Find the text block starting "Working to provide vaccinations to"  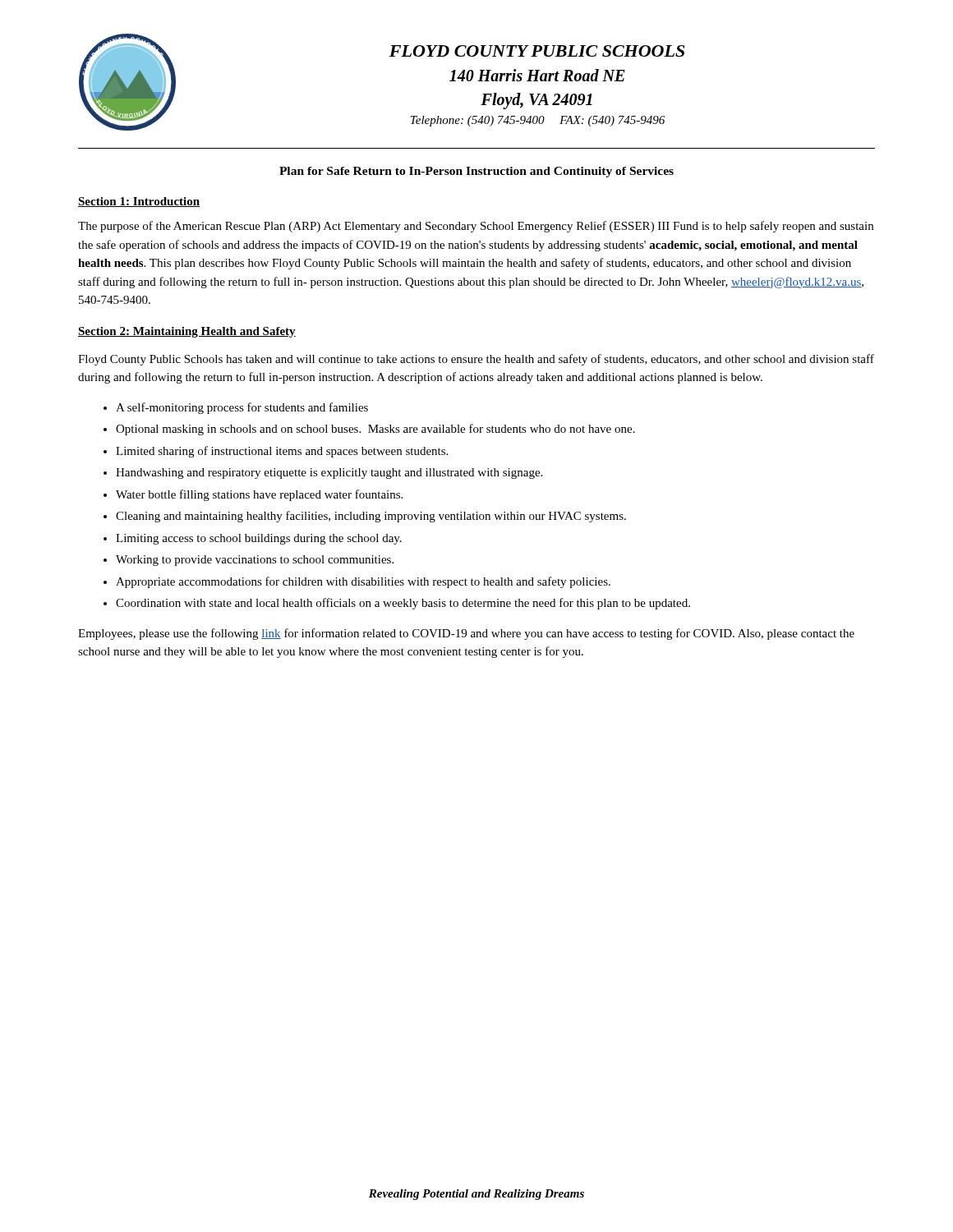[255, 559]
